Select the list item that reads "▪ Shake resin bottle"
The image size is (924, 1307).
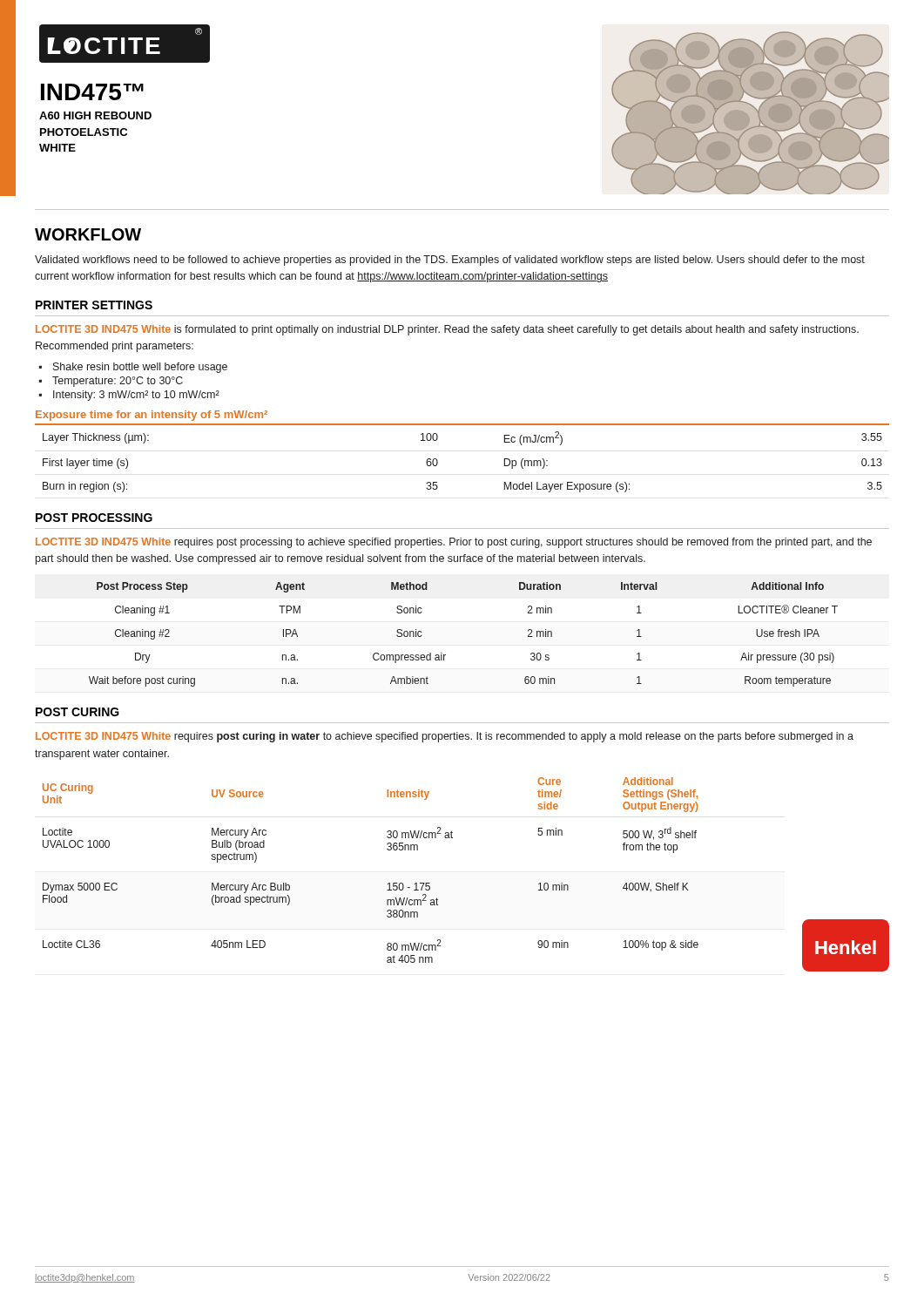pos(133,366)
